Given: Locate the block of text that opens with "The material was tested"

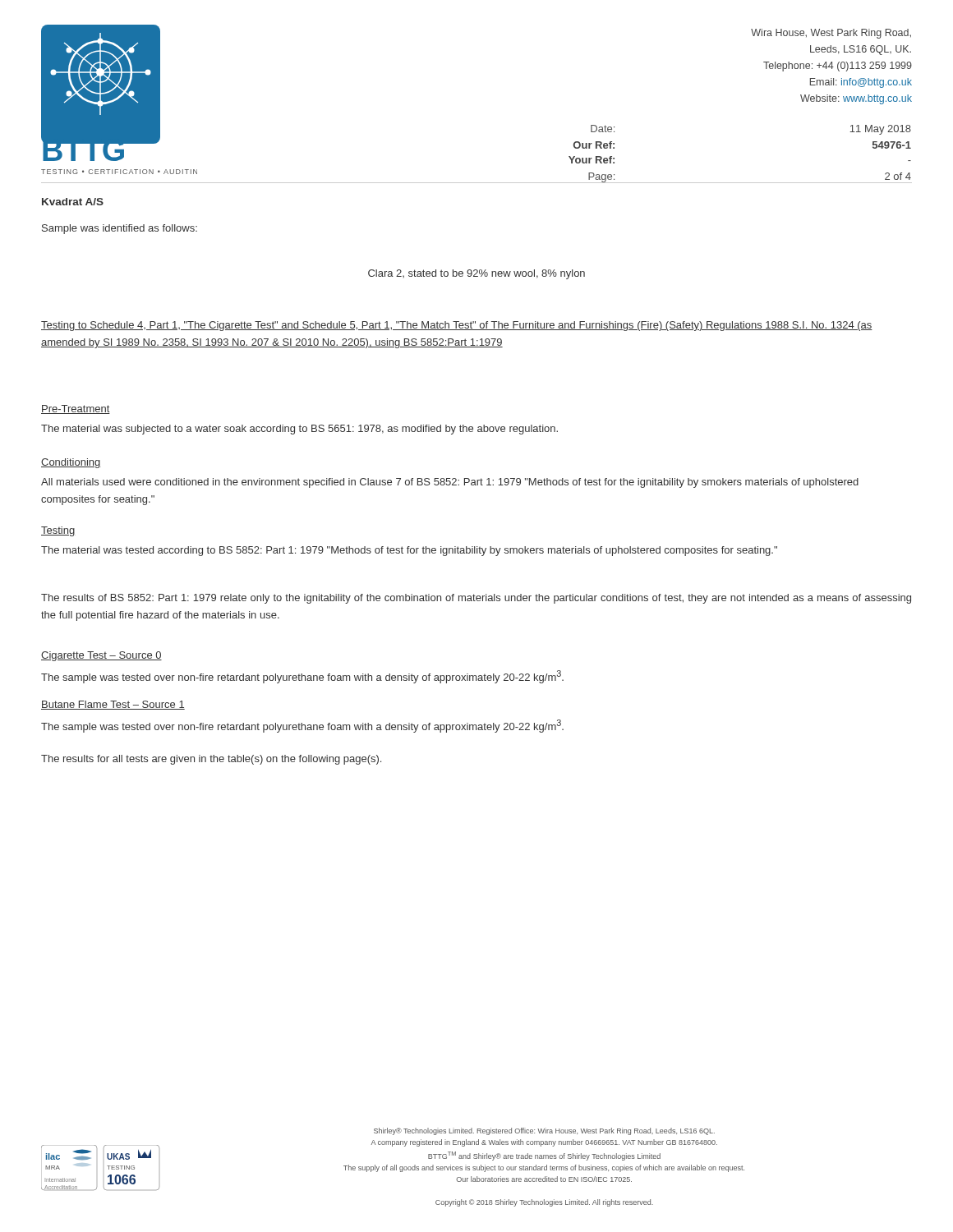Looking at the screenshot, I should (409, 550).
